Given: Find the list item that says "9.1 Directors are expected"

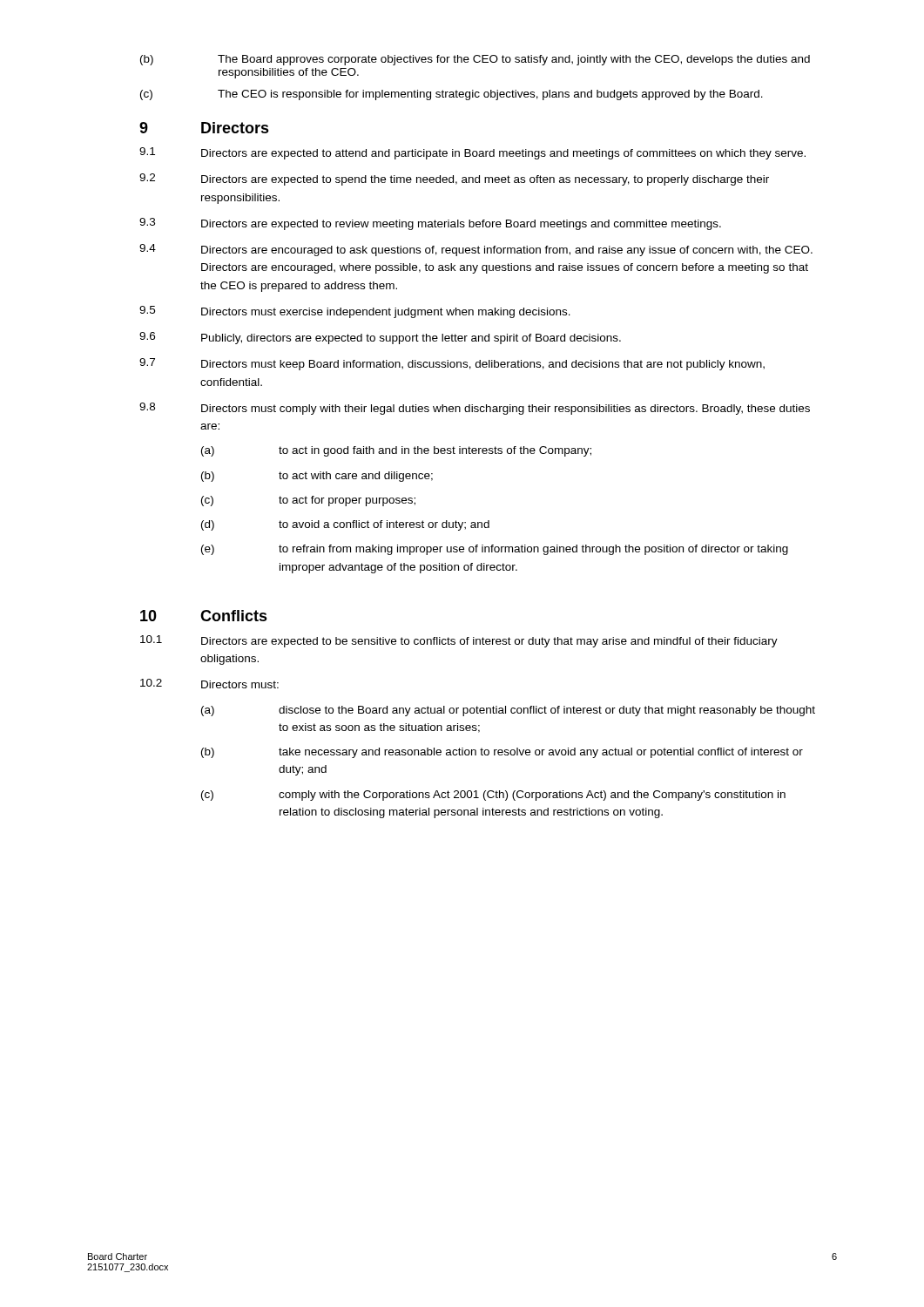Looking at the screenshot, I should pyautogui.click(x=479, y=154).
